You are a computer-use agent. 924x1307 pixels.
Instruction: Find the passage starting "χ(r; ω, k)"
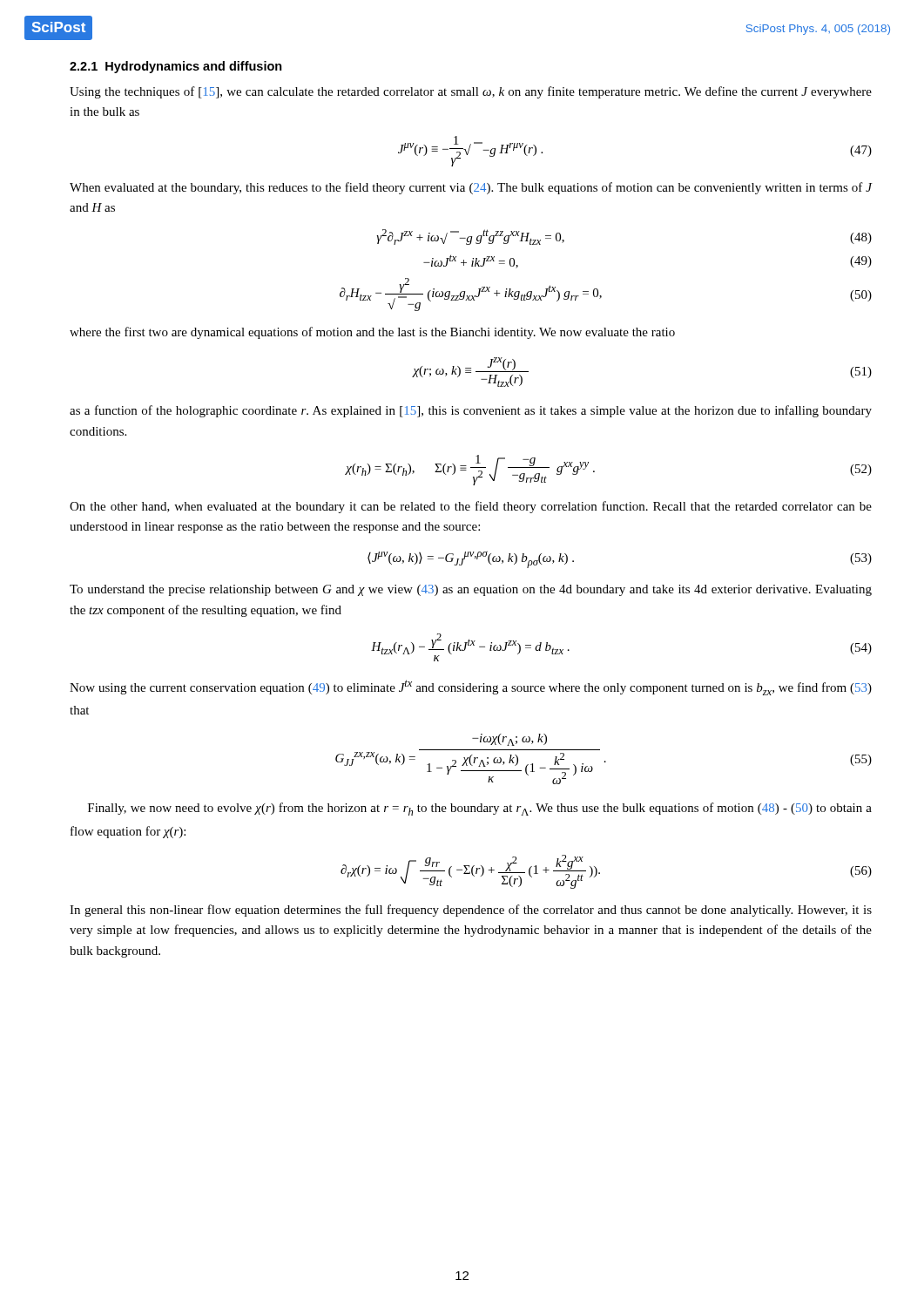(502, 372)
